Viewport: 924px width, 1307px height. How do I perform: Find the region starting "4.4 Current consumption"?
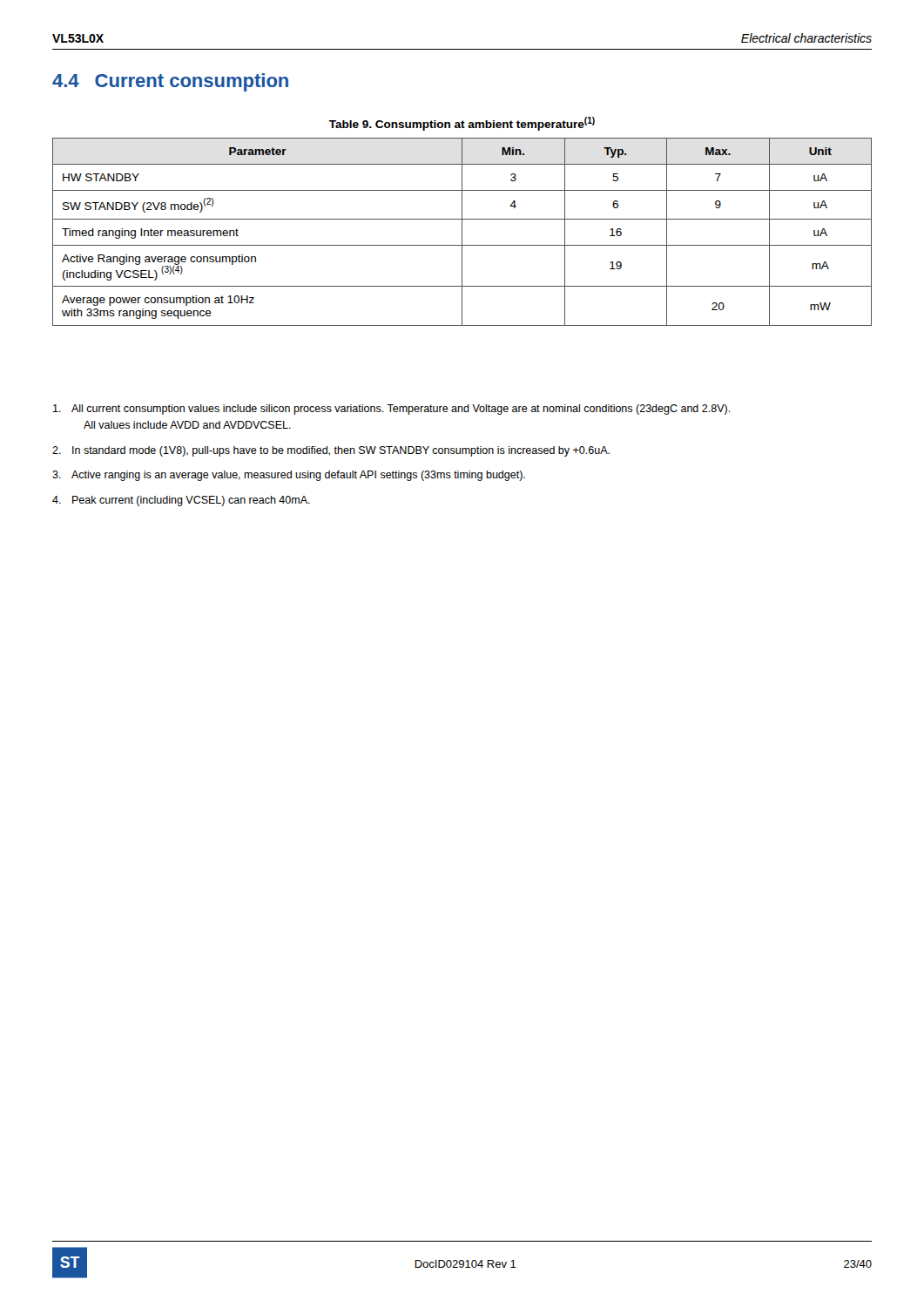[x=171, y=81]
